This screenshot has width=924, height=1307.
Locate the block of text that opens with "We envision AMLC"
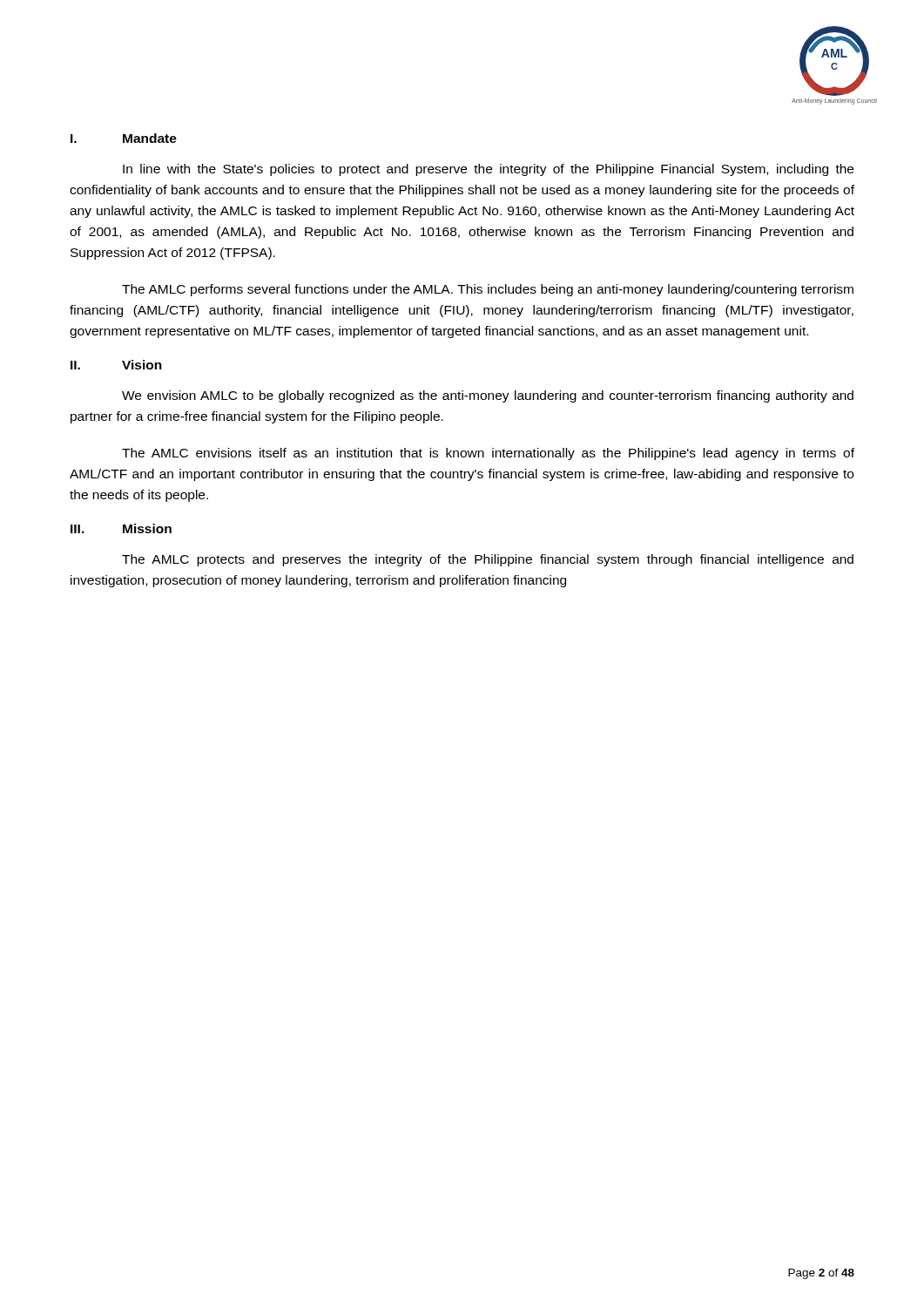point(462,406)
